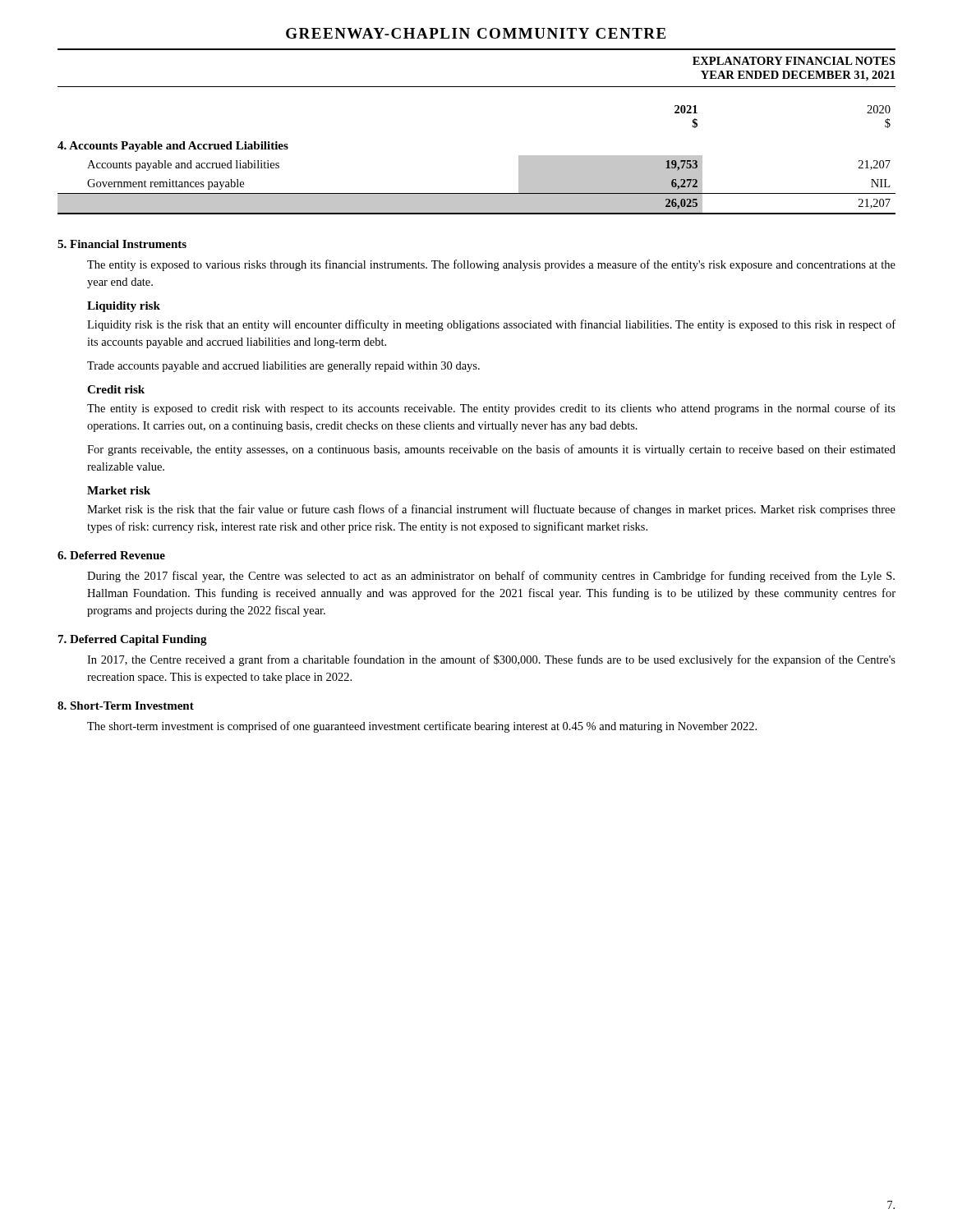The height and width of the screenshot is (1232, 953).
Task: Click on the text starting "Liquidity risk is"
Action: 491,333
